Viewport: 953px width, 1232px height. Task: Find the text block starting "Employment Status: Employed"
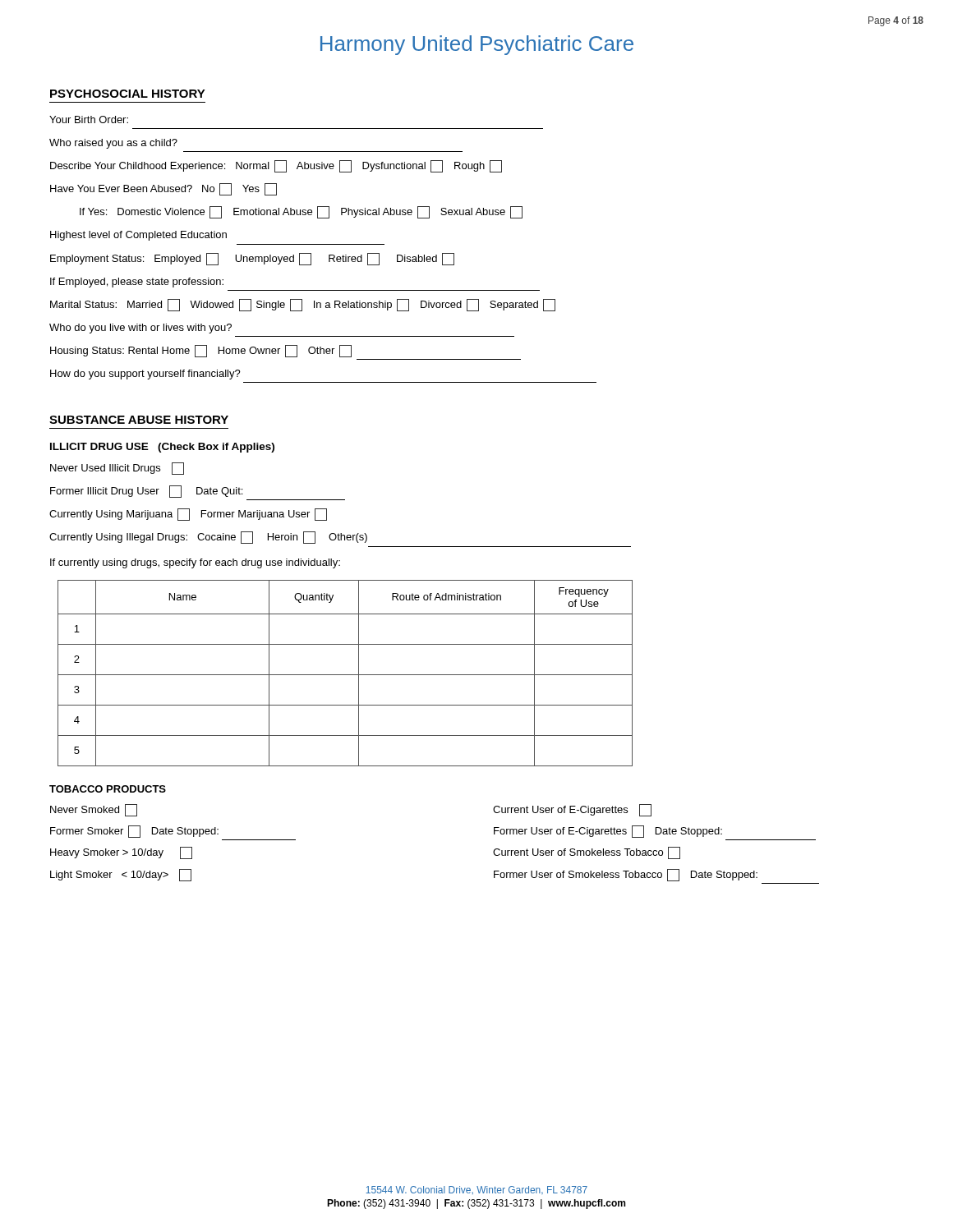point(252,258)
